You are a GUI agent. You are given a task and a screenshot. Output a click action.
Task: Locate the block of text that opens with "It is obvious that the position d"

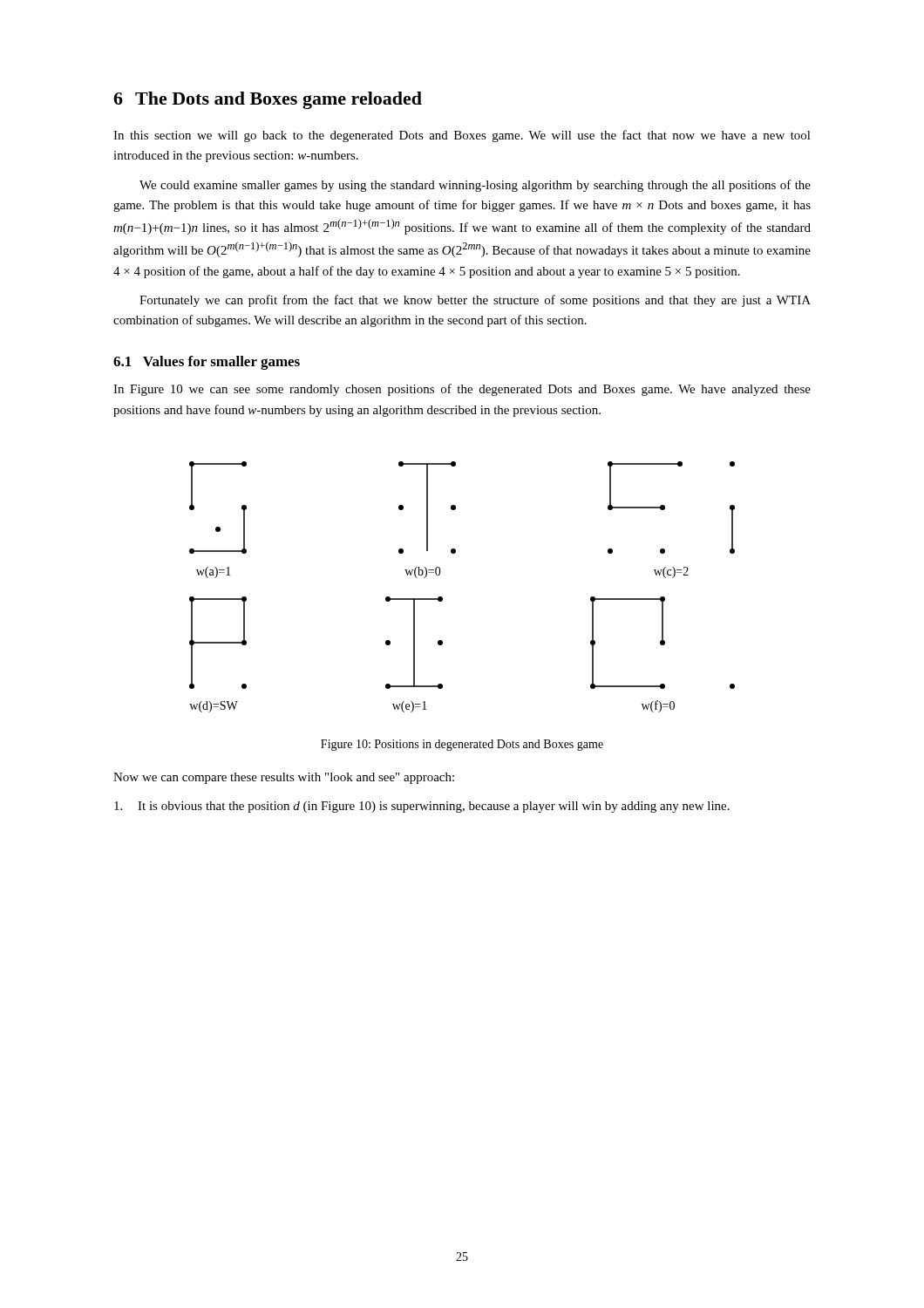pyautogui.click(x=422, y=806)
